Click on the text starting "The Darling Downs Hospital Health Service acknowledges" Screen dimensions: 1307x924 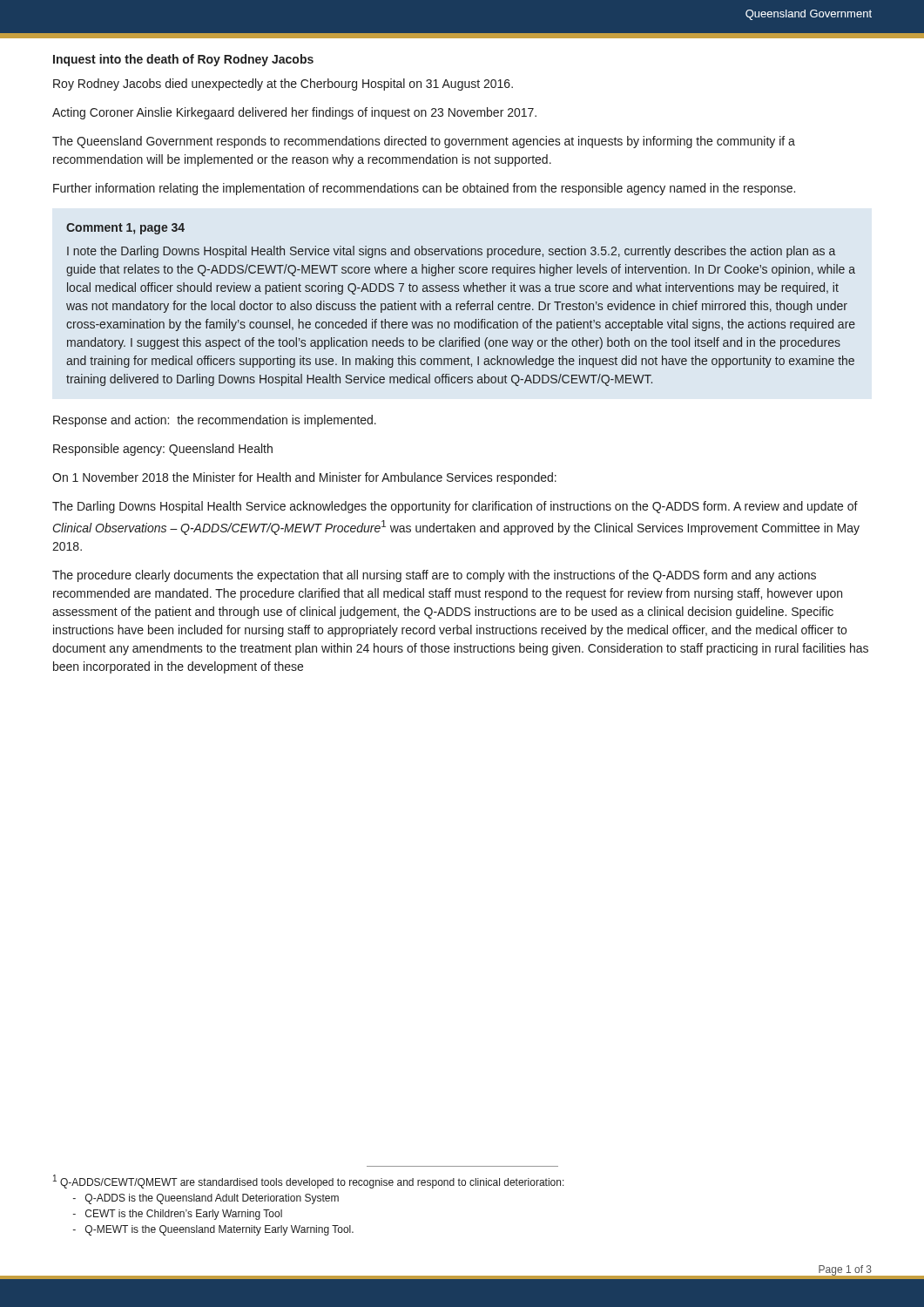[456, 526]
